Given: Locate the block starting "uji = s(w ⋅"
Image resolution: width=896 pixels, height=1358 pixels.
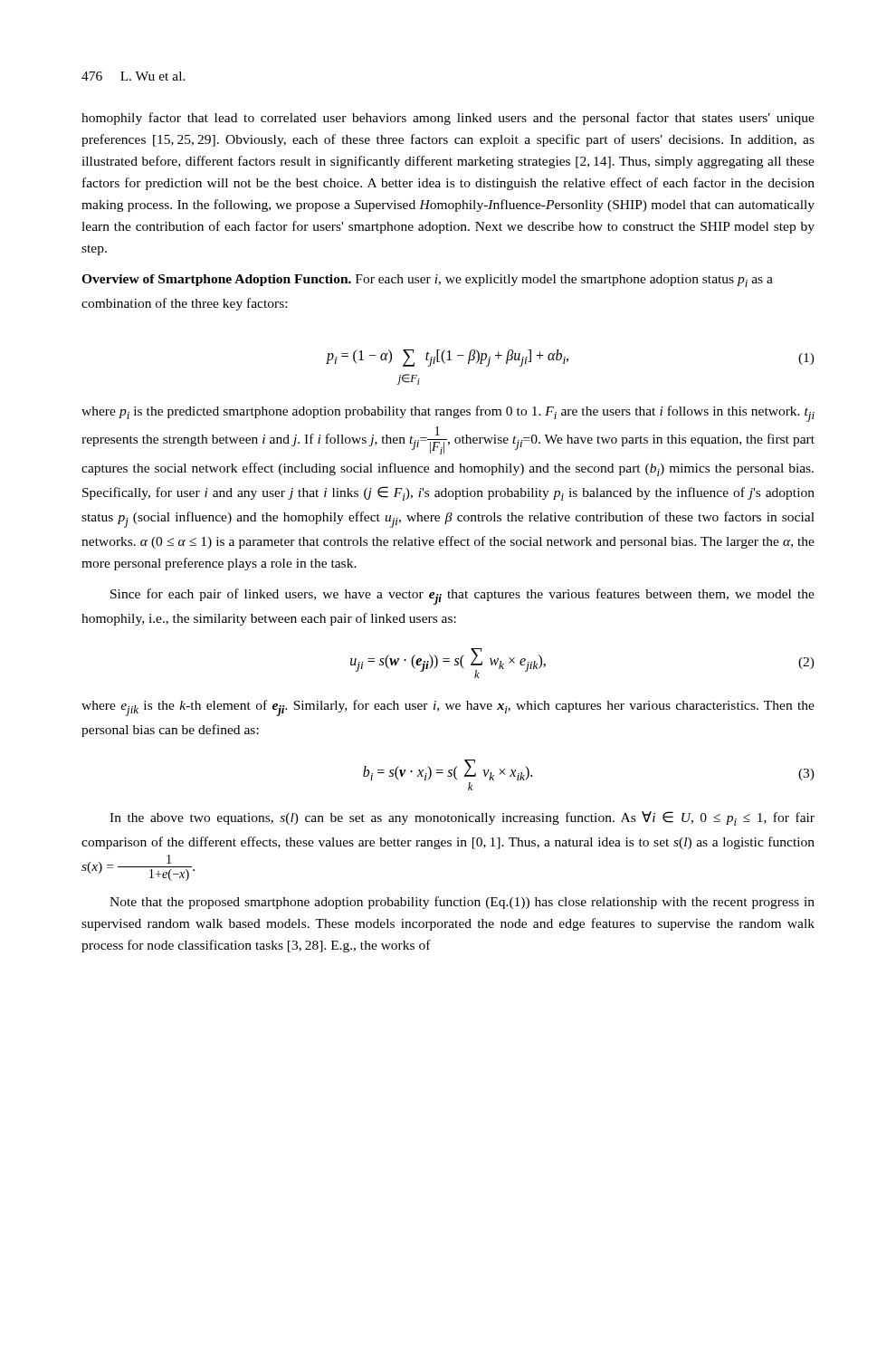Looking at the screenshot, I should pyautogui.click(x=461, y=663).
